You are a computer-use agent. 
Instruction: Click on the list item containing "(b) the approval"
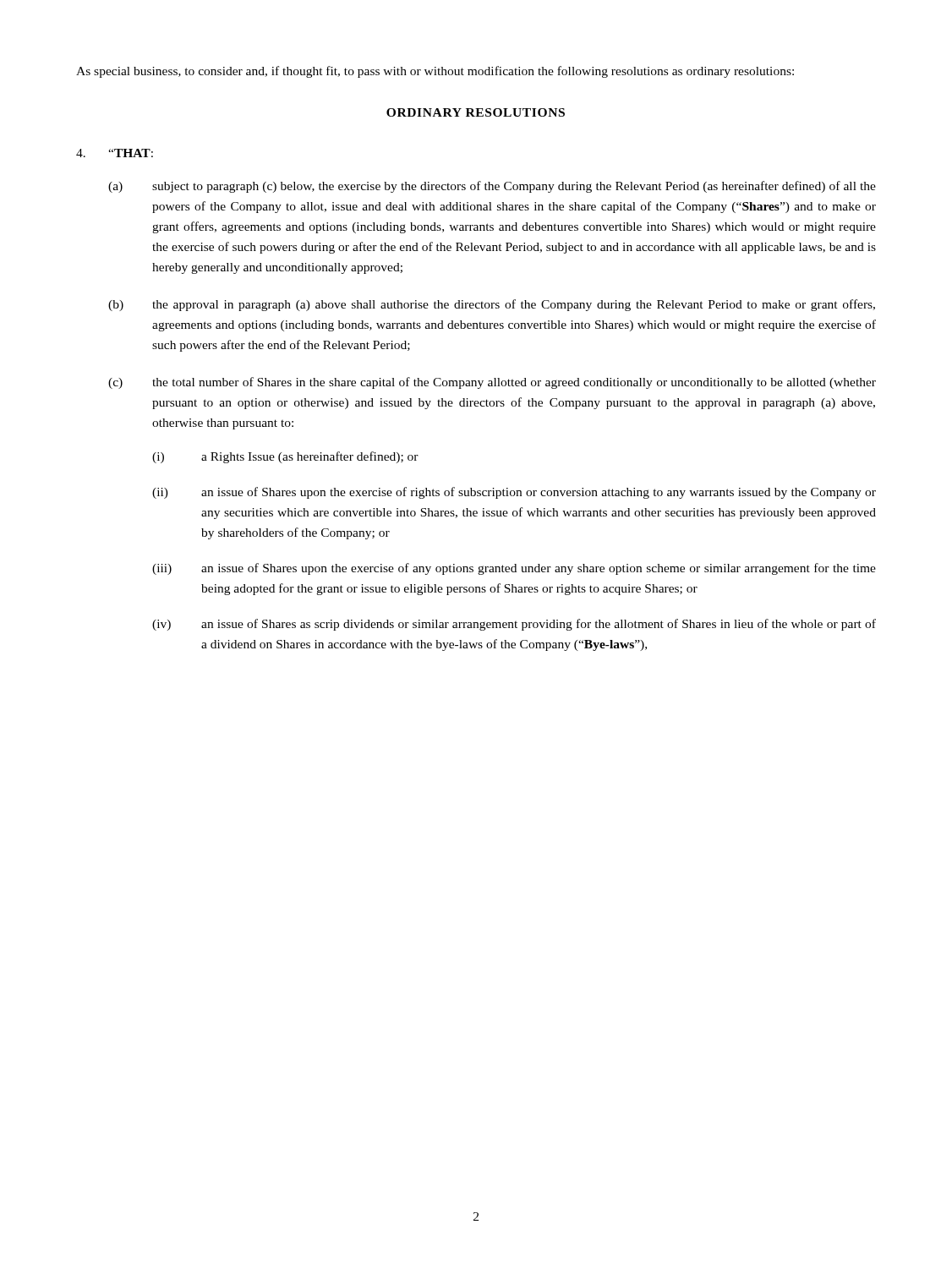pyautogui.click(x=492, y=325)
